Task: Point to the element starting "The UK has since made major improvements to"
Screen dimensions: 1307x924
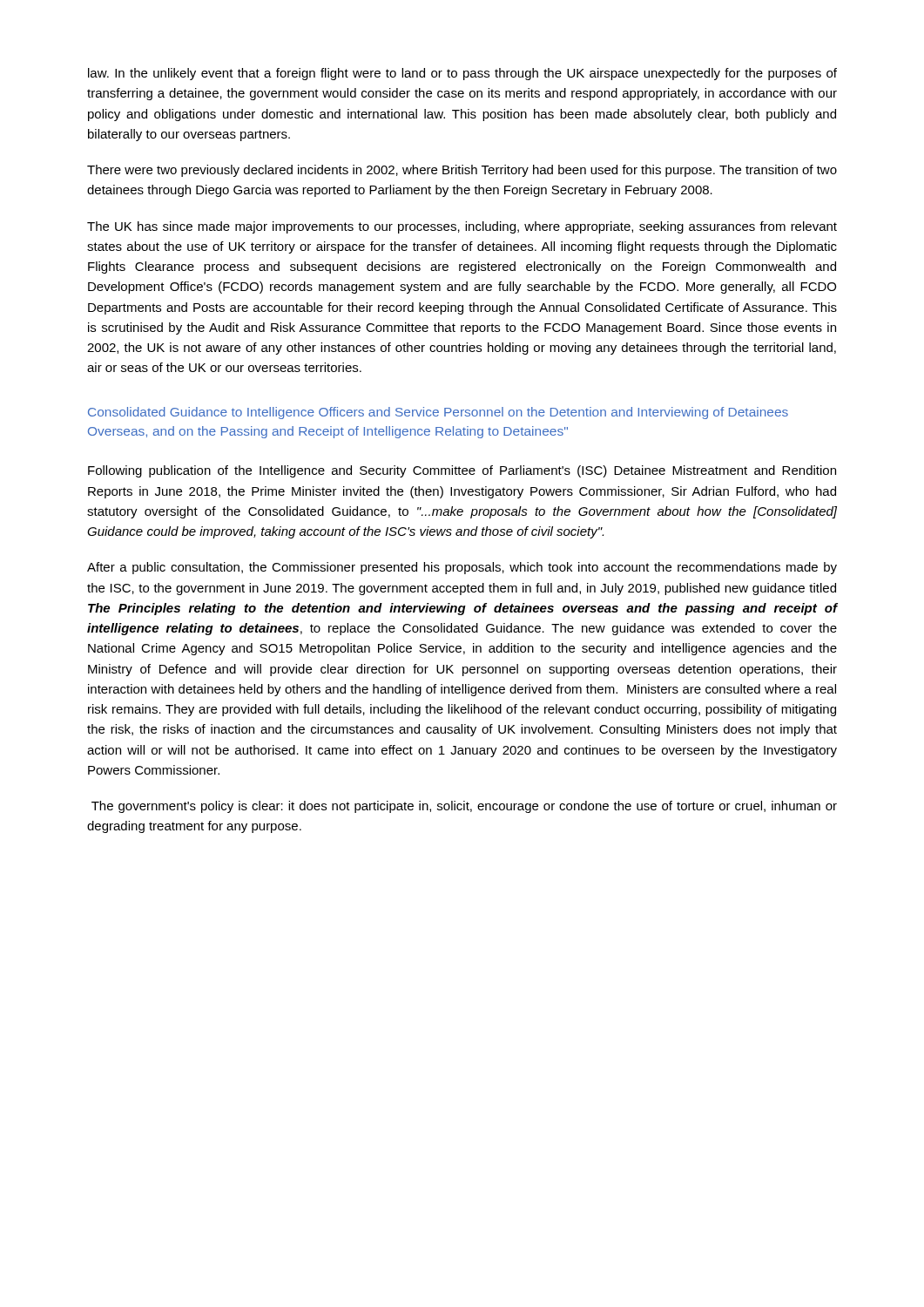Action: point(462,297)
